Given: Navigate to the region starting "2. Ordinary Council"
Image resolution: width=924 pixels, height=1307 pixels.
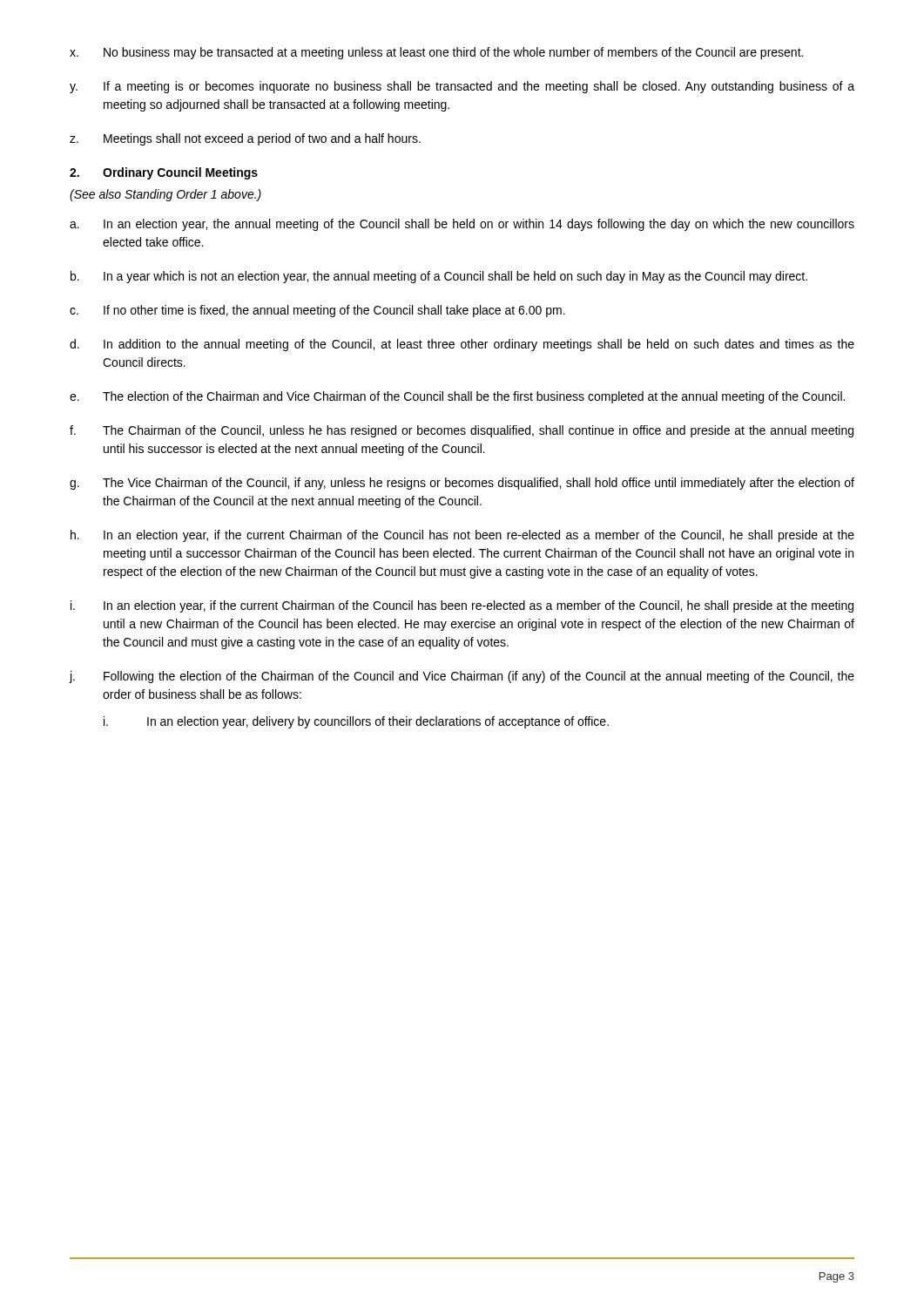Looking at the screenshot, I should 164,173.
